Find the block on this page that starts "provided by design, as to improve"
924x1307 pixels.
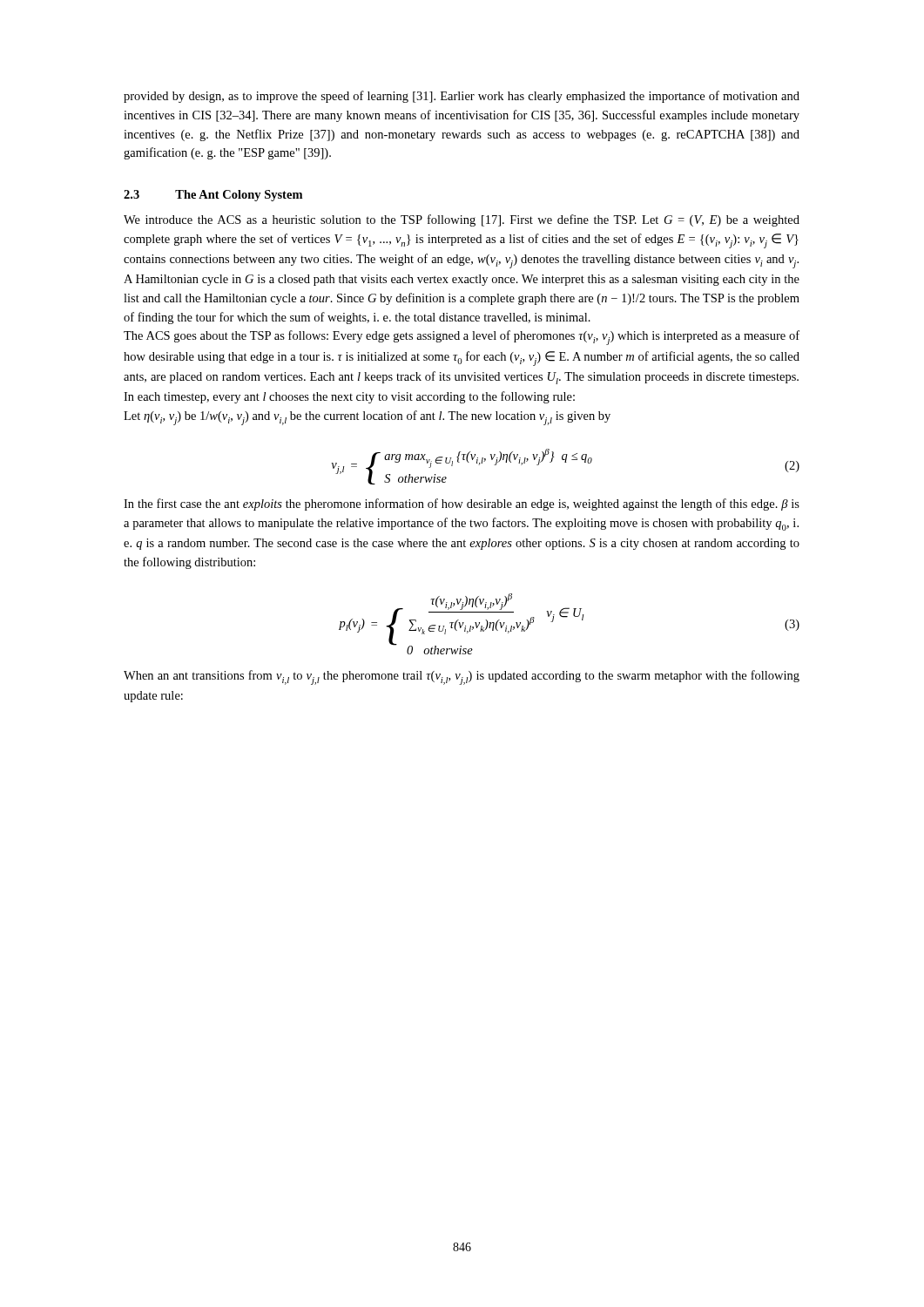[x=462, y=125]
